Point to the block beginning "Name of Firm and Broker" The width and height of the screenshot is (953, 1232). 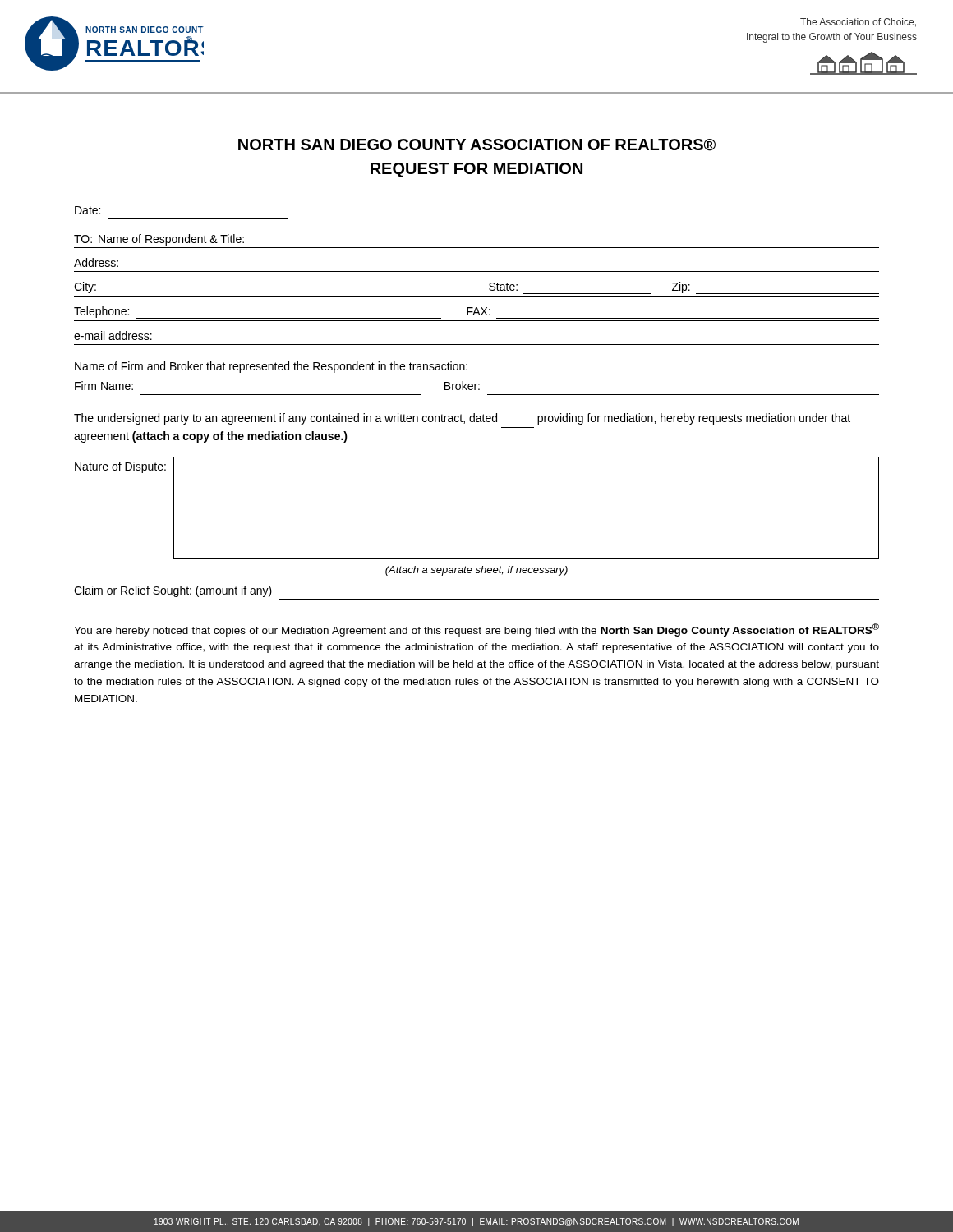click(x=271, y=366)
